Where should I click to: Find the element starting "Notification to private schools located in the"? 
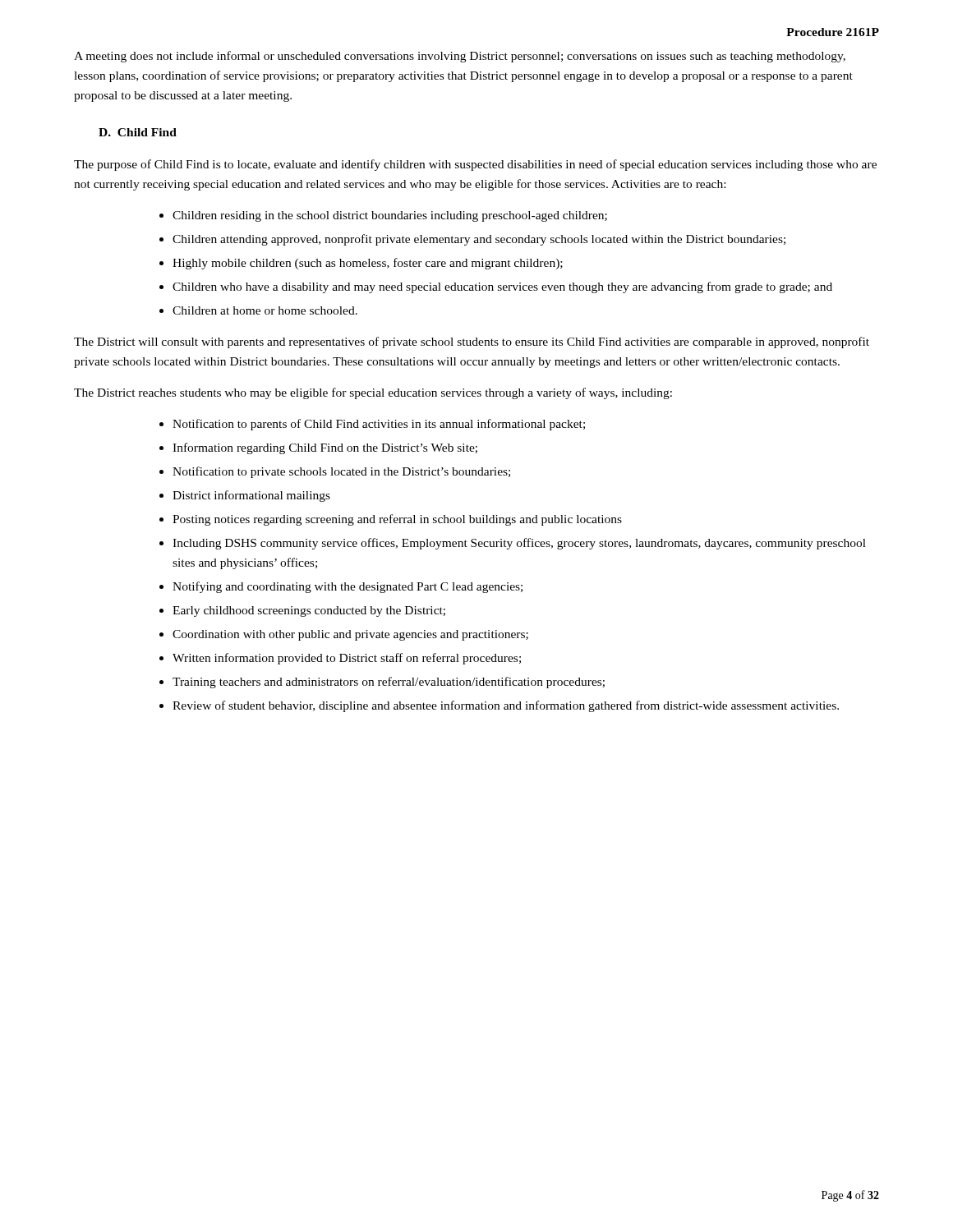pyautogui.click(x=342, y=471)
